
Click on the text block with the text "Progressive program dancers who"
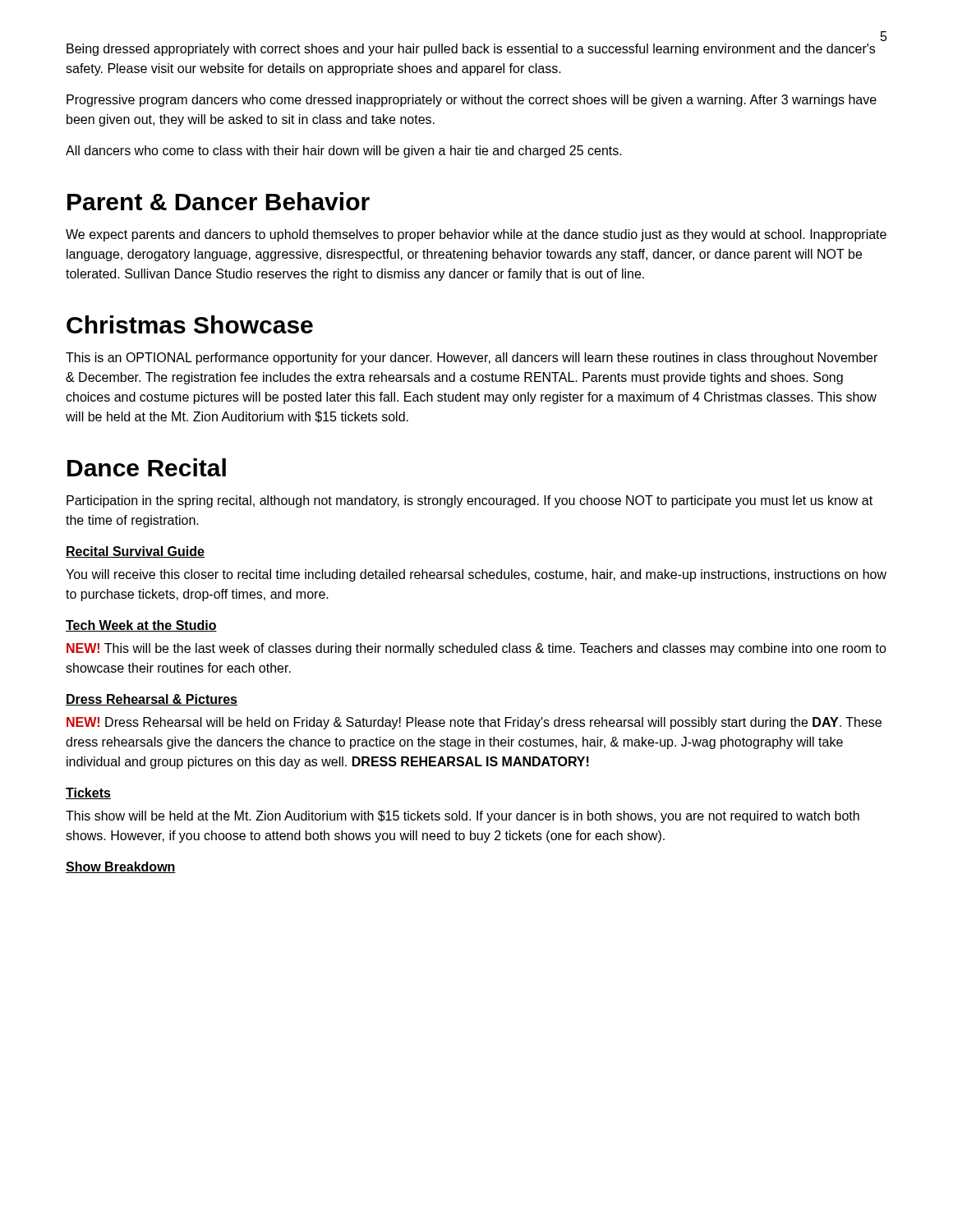point(471,110)
